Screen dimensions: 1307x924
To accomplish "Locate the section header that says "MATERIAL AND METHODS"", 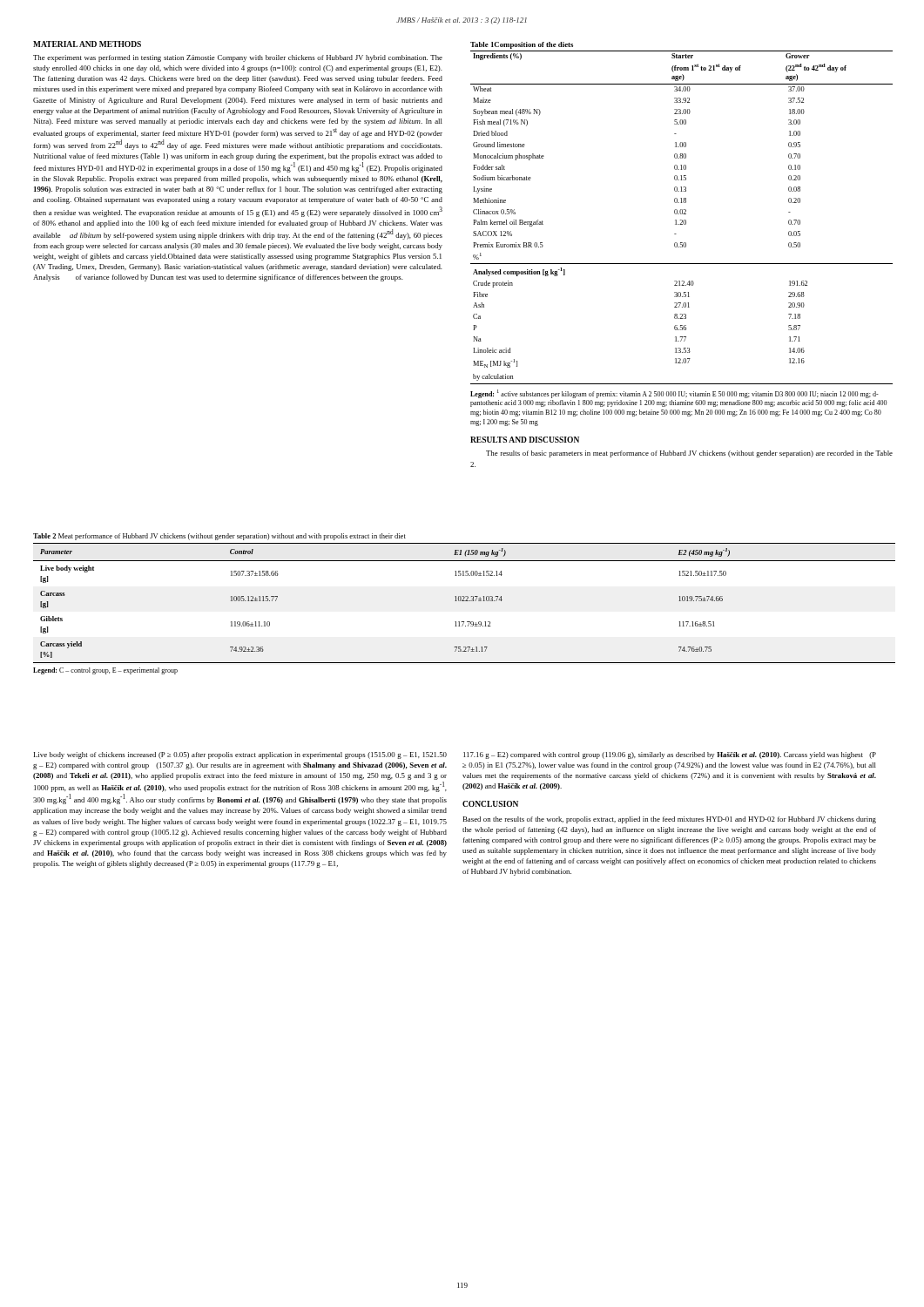I will [87, 44].
